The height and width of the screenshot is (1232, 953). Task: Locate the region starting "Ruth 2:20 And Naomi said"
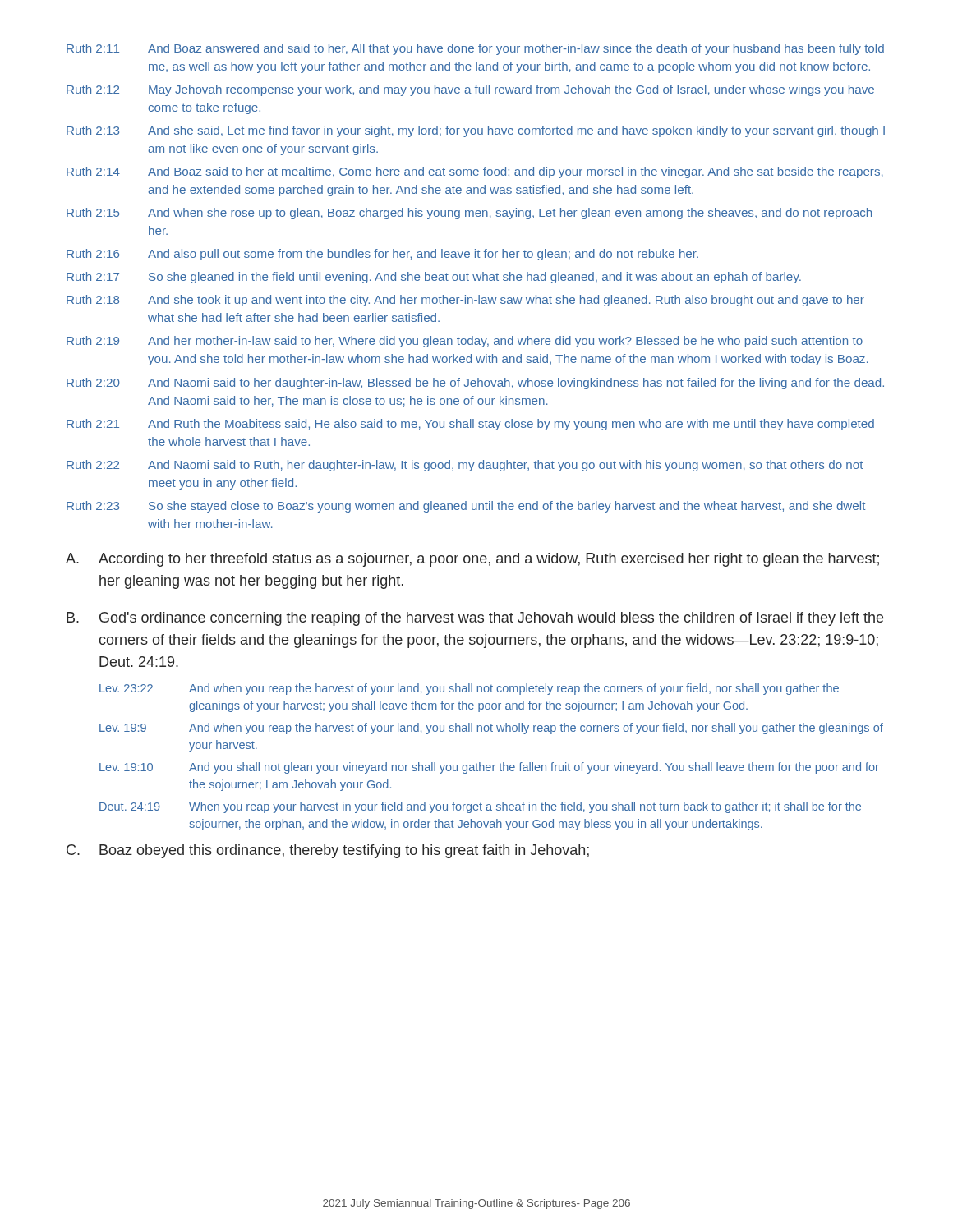[x=476, y=391]
